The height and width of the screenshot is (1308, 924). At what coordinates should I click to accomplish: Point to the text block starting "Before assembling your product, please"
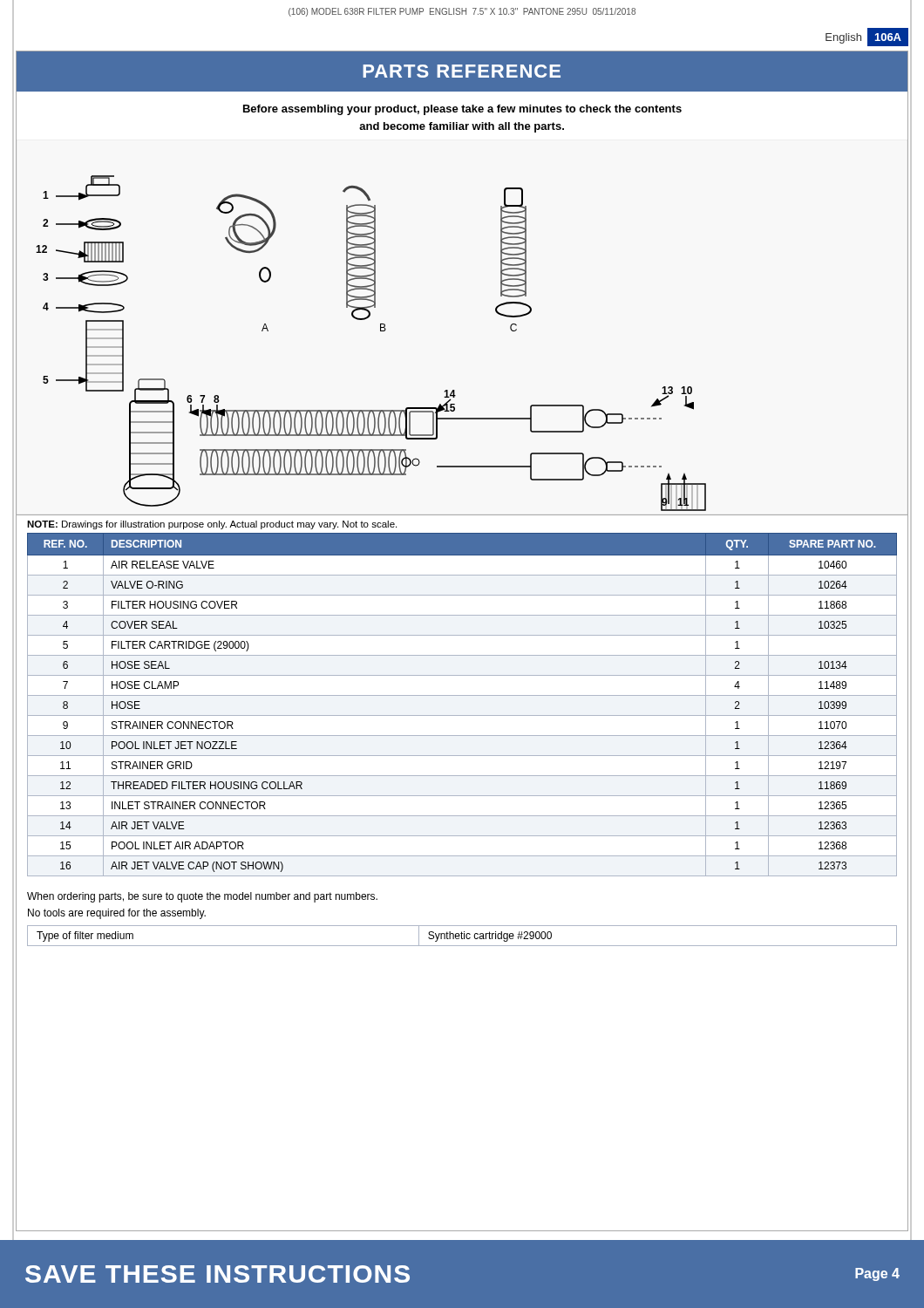[x=462, y=117]
